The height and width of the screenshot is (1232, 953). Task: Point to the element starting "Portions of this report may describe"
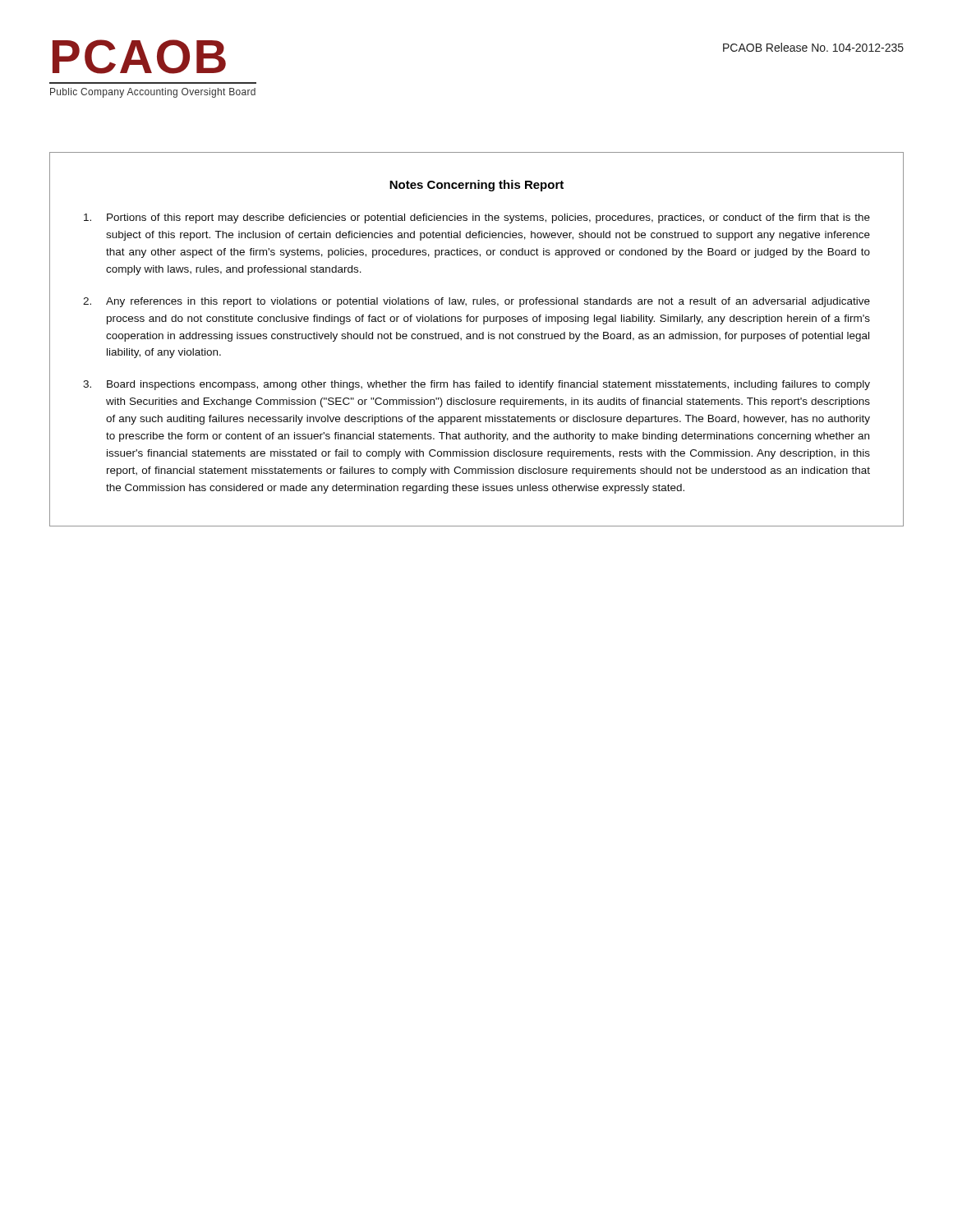(x=476, y=244)
